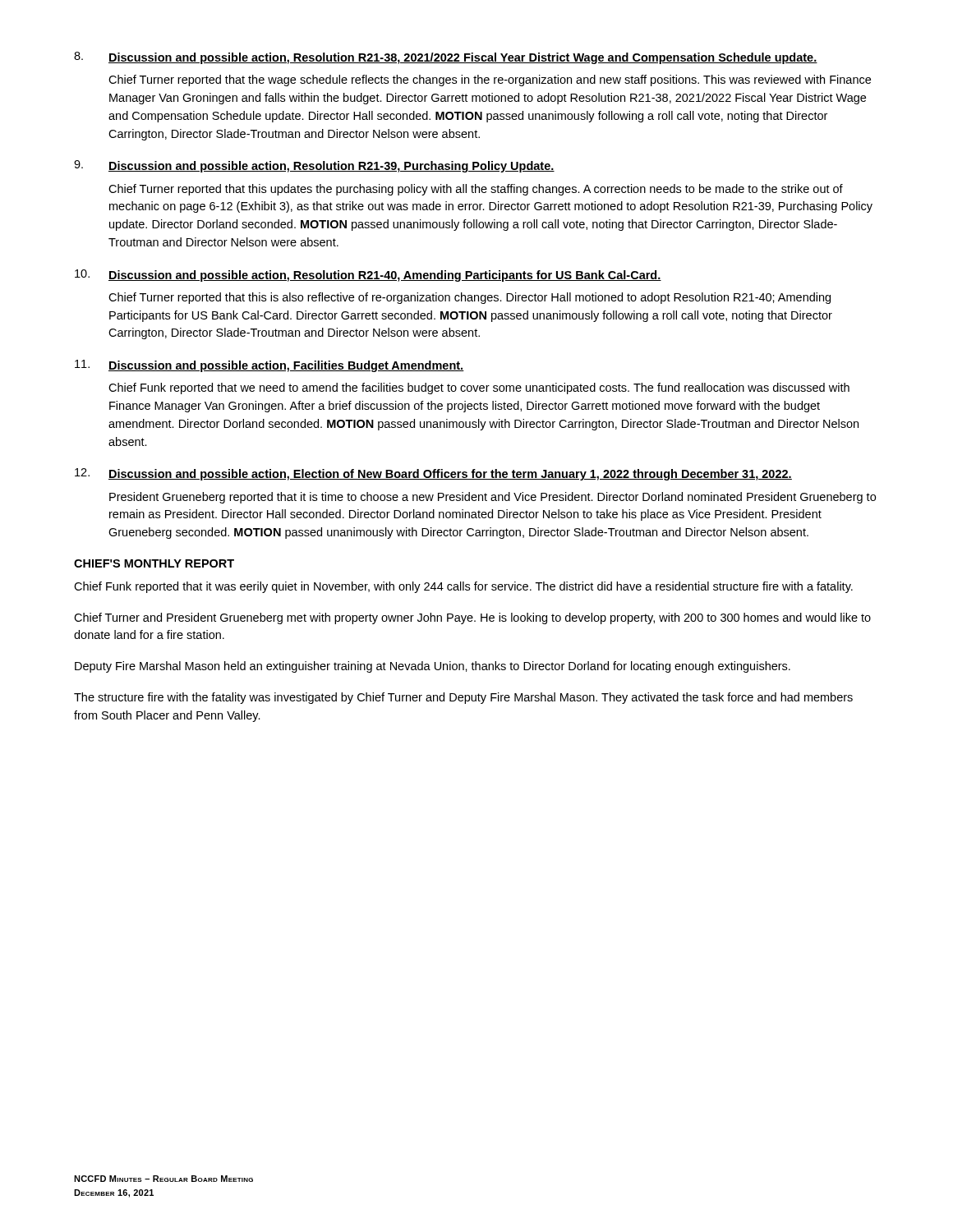This screenshot has height=1232, width=953.
Task: Navigate to the text block starting "12. Discussion and possible"
Action: tap(476, 504)
